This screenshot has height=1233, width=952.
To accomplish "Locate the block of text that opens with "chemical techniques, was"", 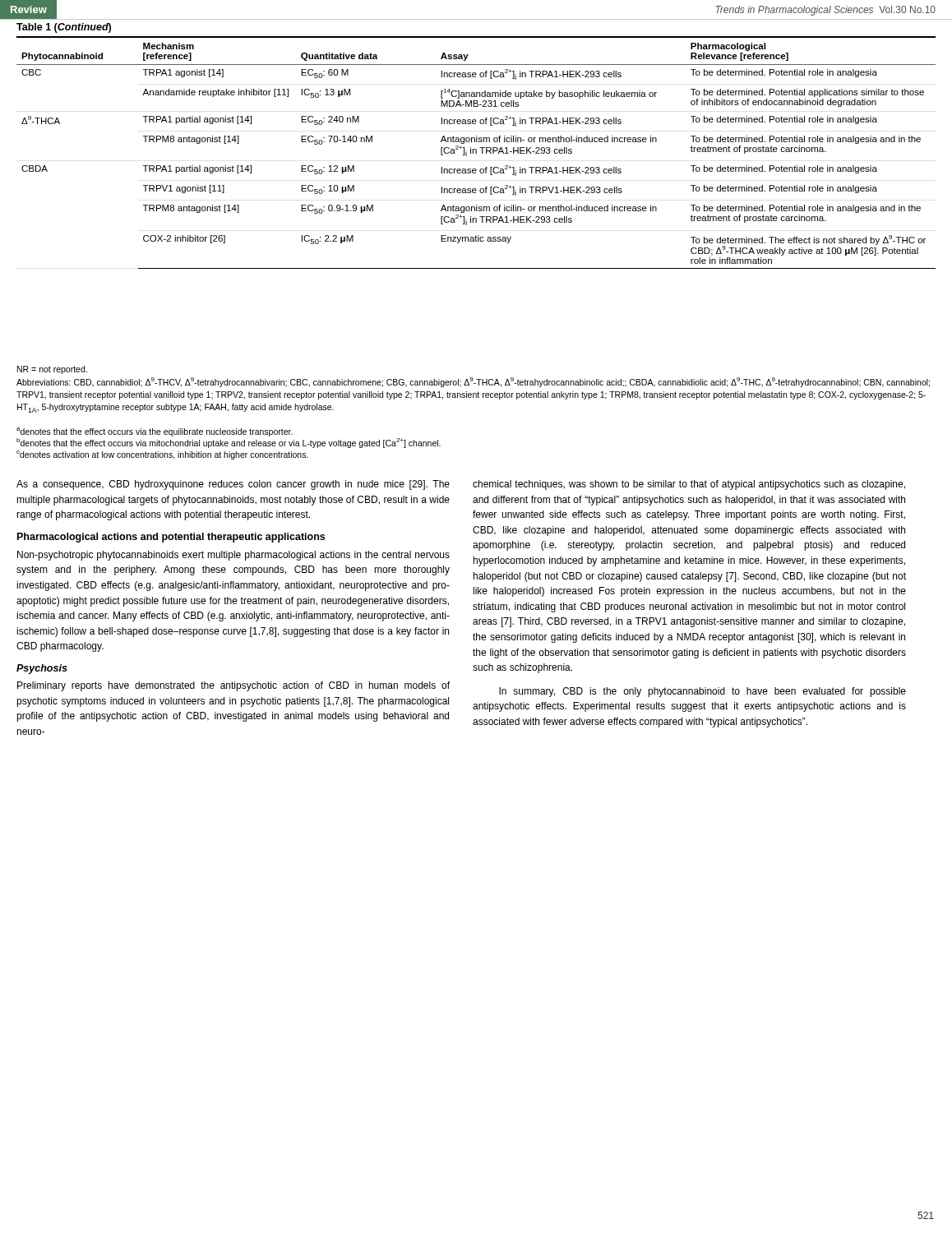I will pos(689,576).
